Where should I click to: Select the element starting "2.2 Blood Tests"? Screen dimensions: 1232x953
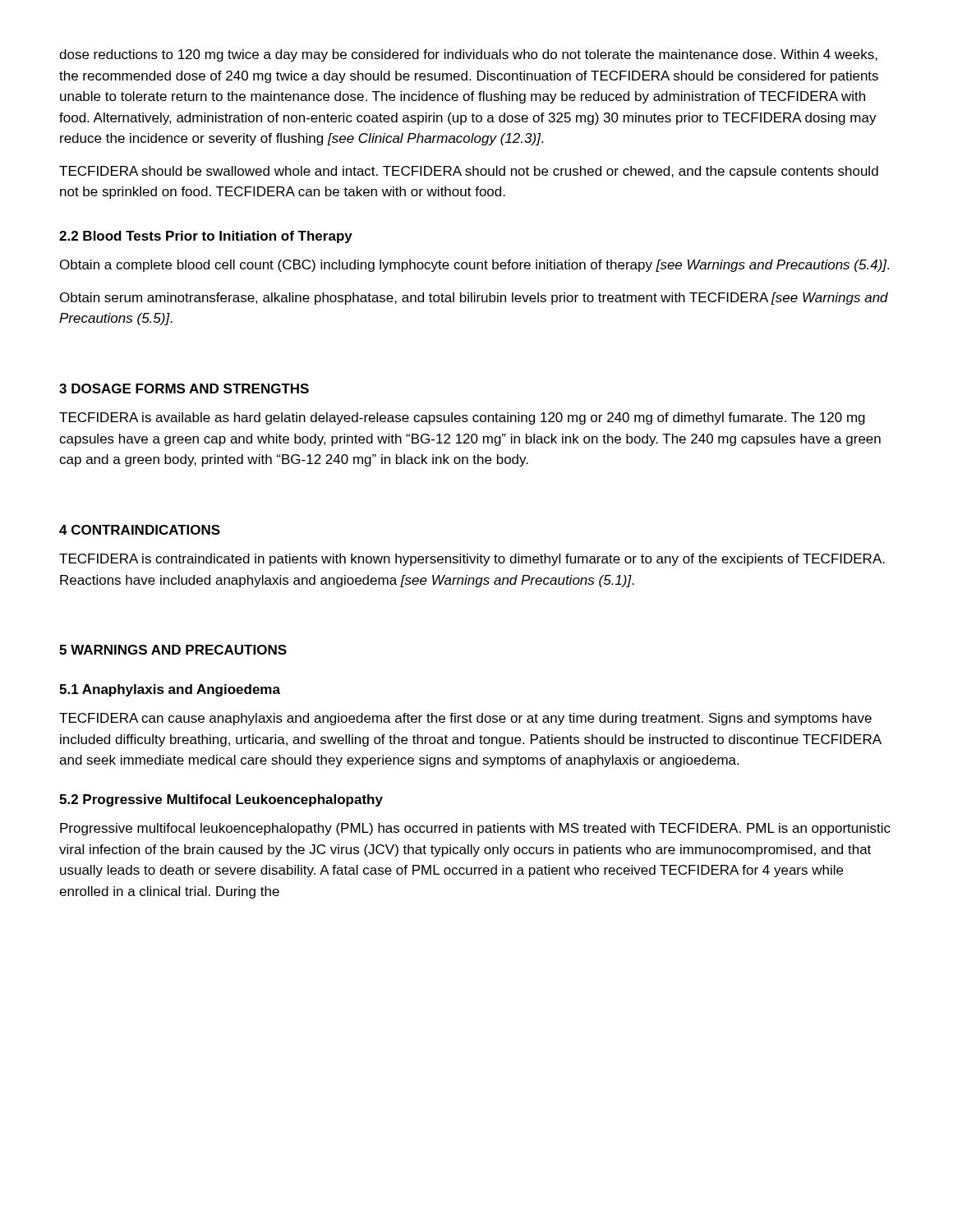coord(206,236)
